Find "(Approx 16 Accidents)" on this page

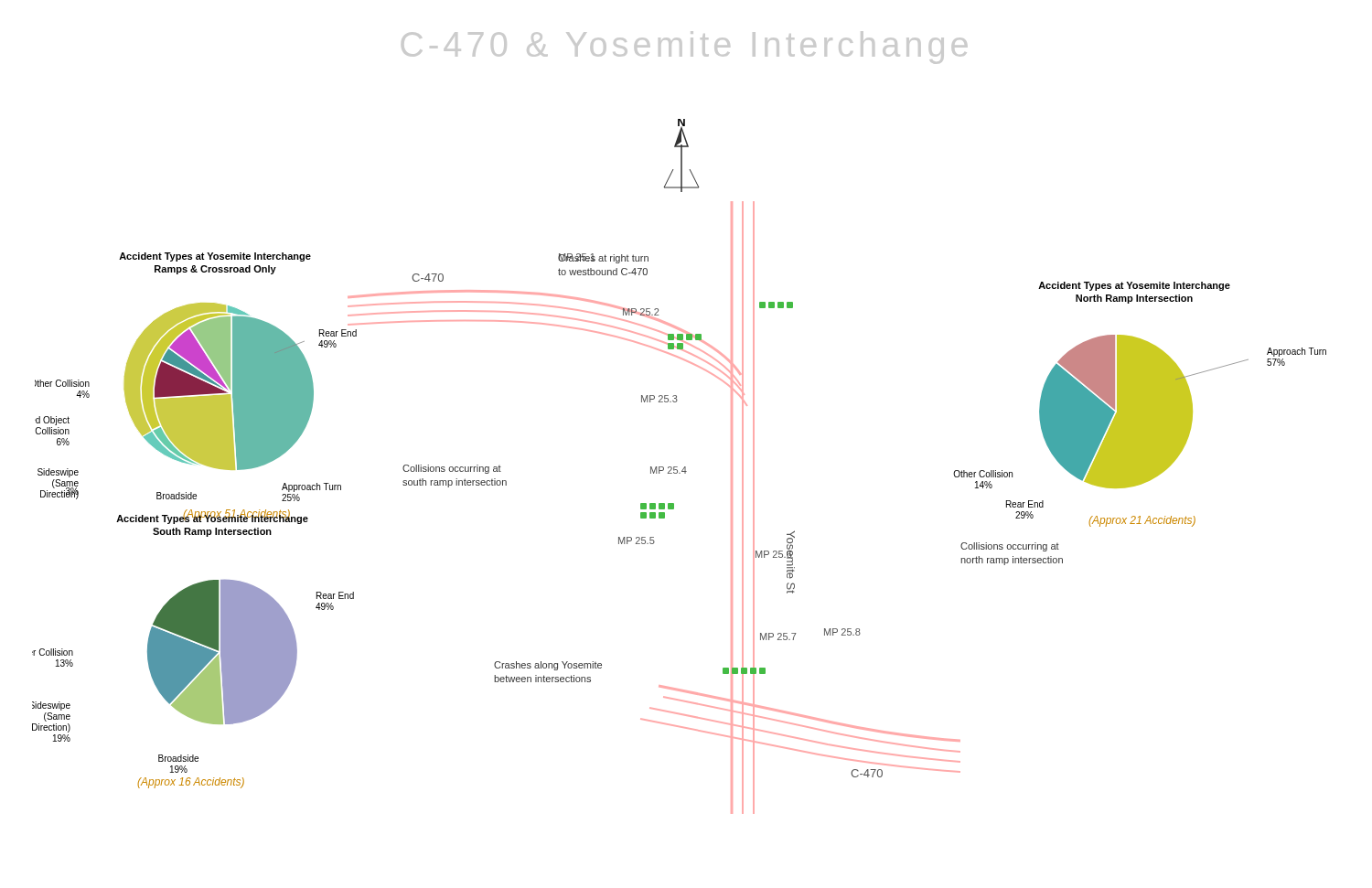click(191, 782)
